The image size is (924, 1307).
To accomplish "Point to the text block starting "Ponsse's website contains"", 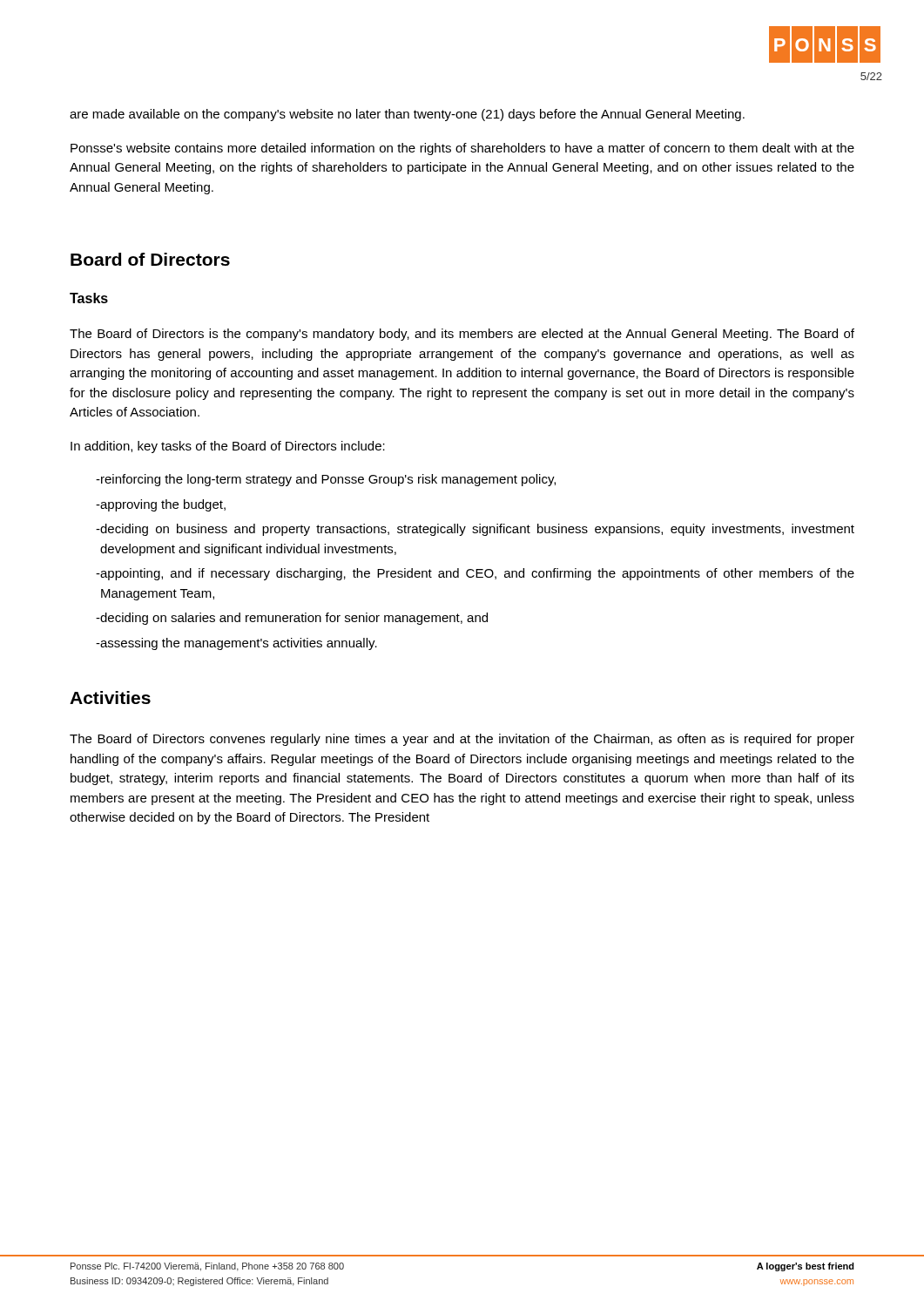I will point(462,168).
